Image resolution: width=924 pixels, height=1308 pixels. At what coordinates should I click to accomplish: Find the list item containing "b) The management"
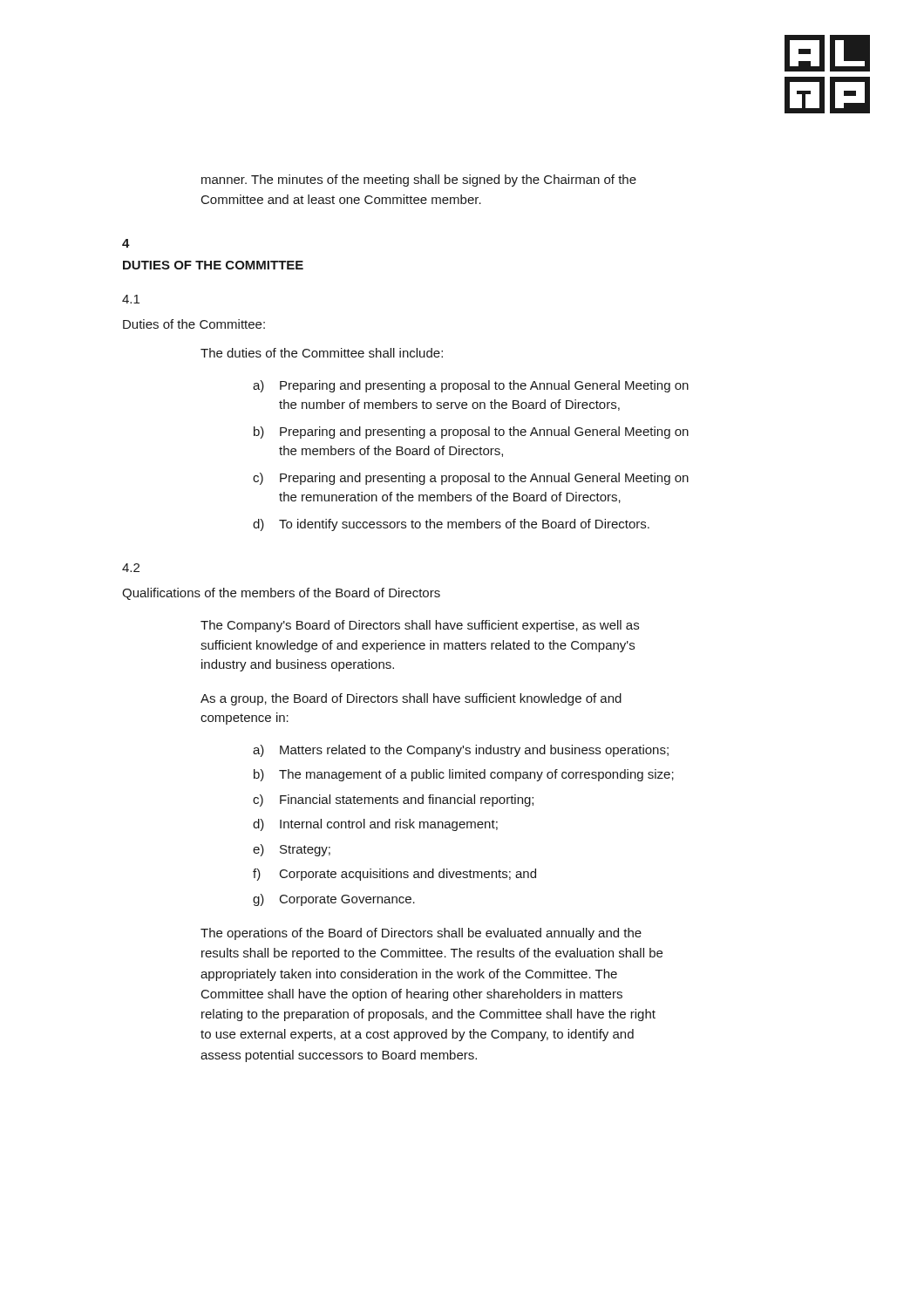tap(554, 775)
